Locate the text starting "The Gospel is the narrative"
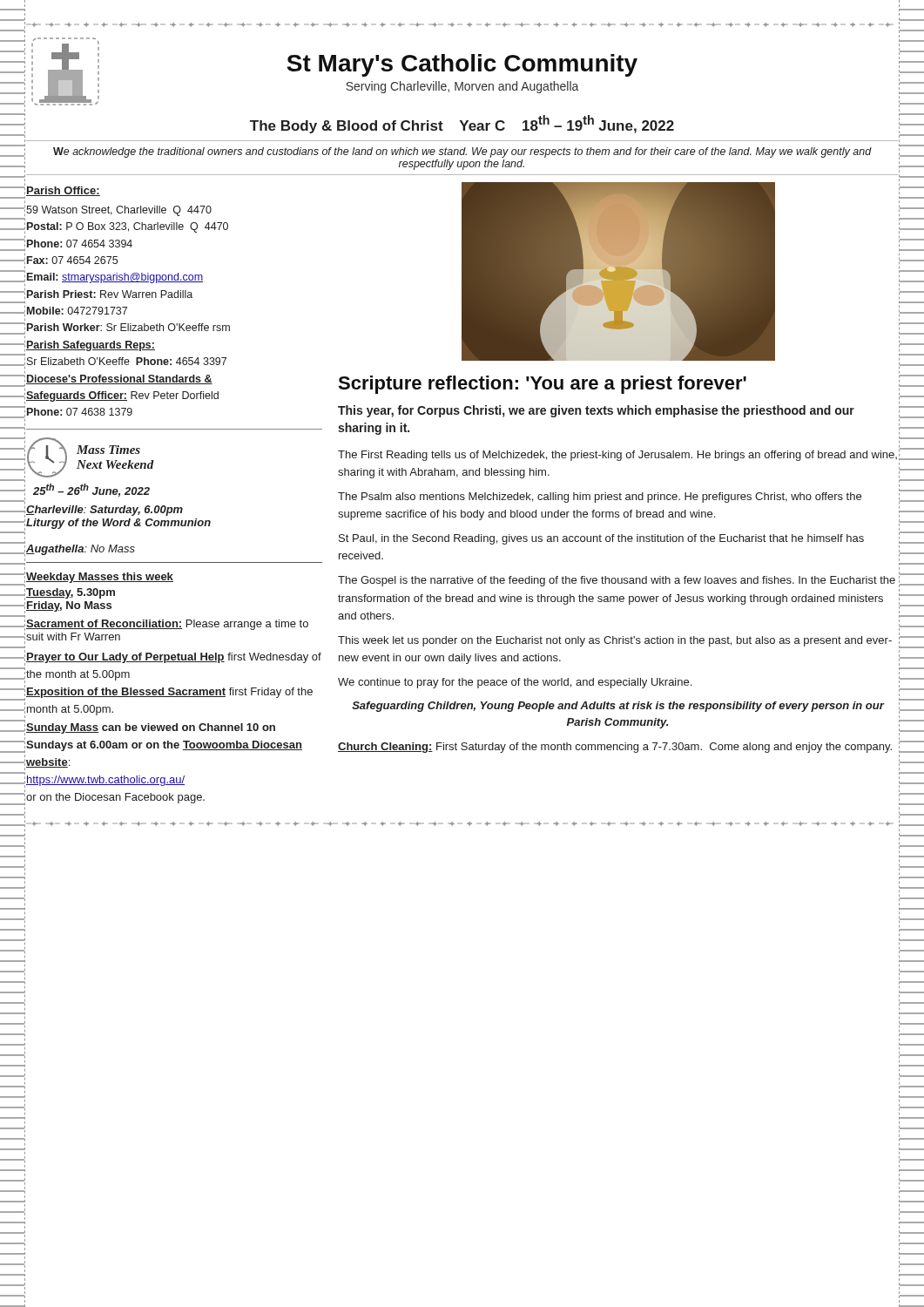924x1307 pixels. click(617, 598)
